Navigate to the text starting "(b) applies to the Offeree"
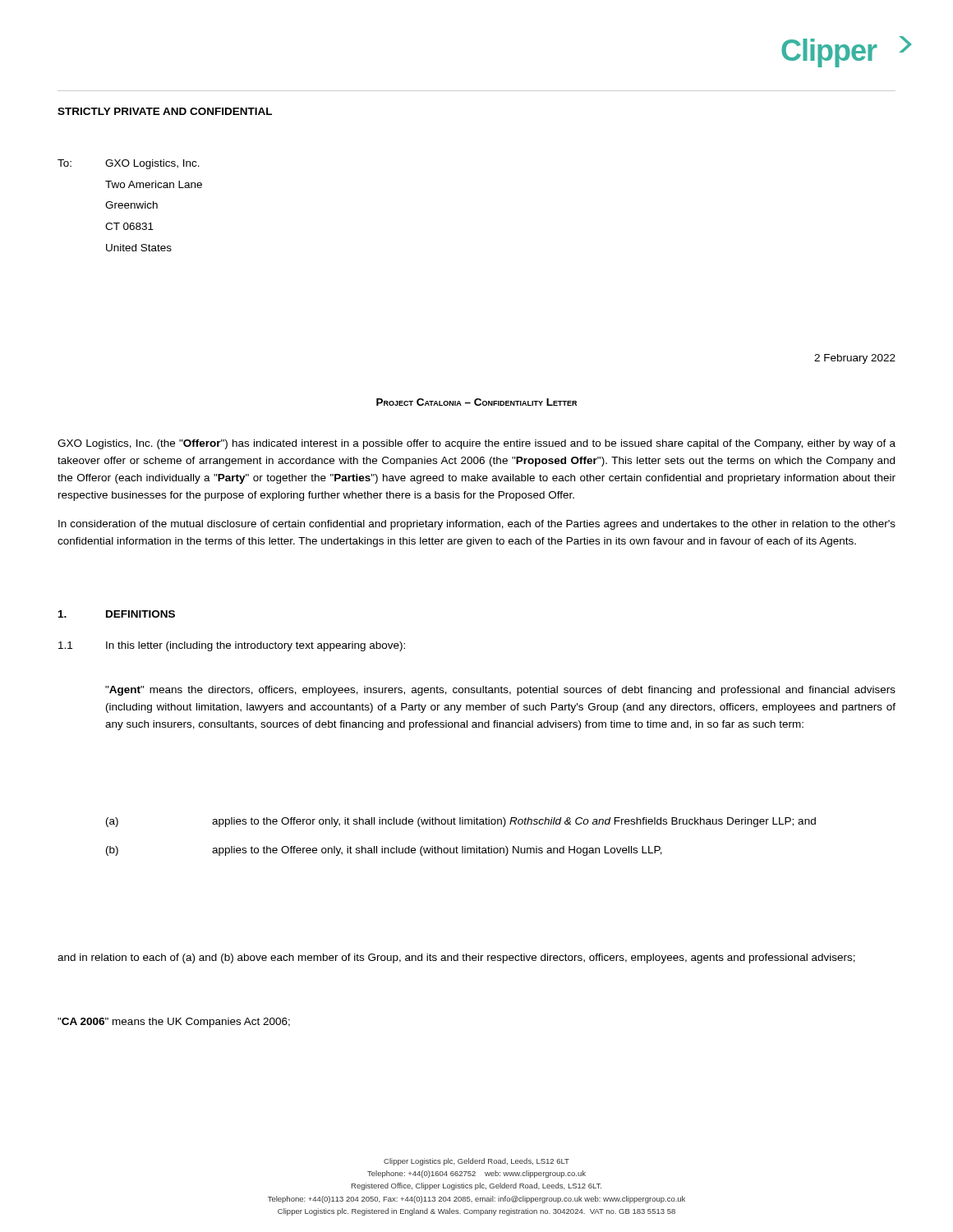 tap(476, 850)
